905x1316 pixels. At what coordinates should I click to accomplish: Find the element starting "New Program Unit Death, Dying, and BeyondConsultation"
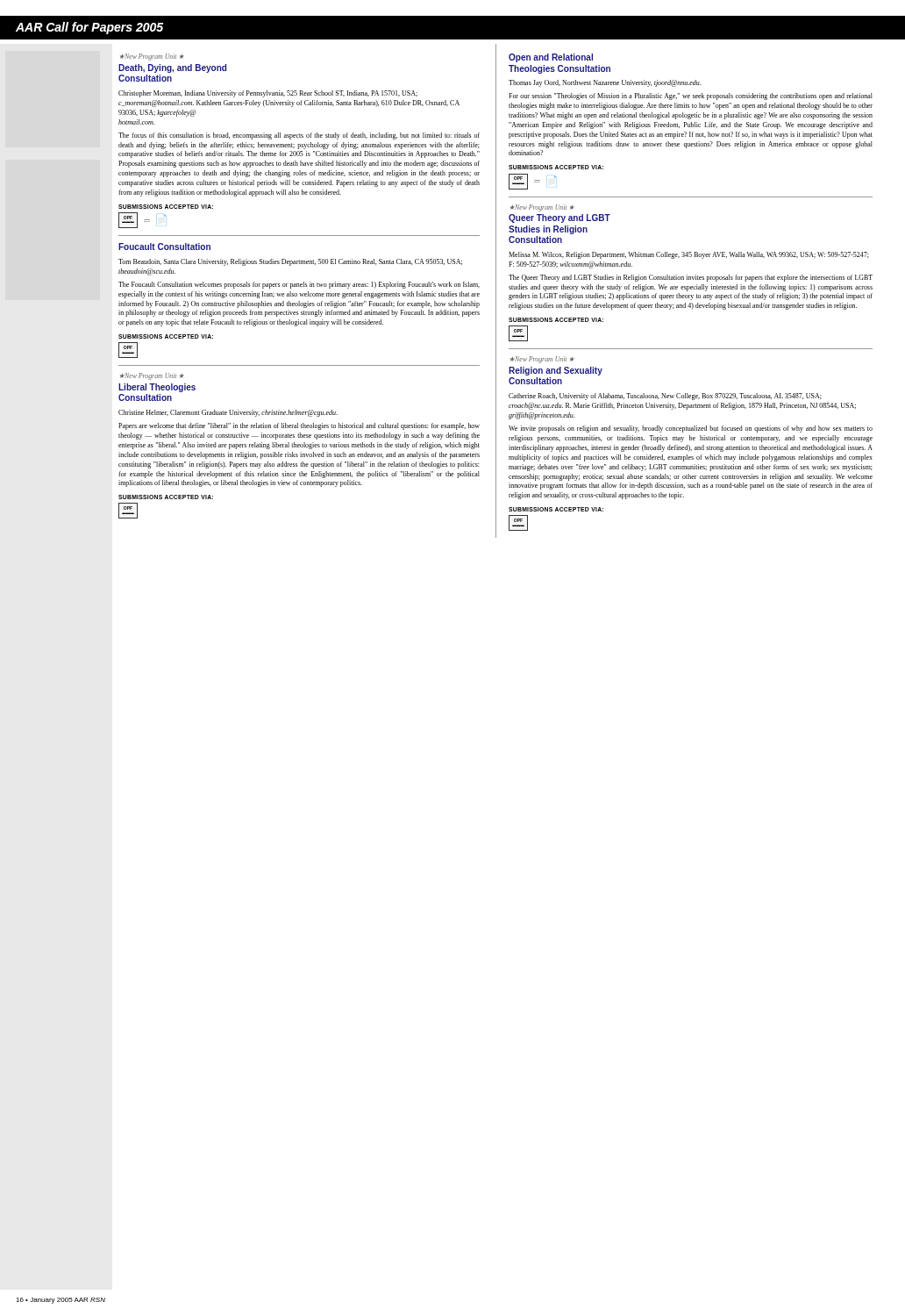[x=152, y=57]
